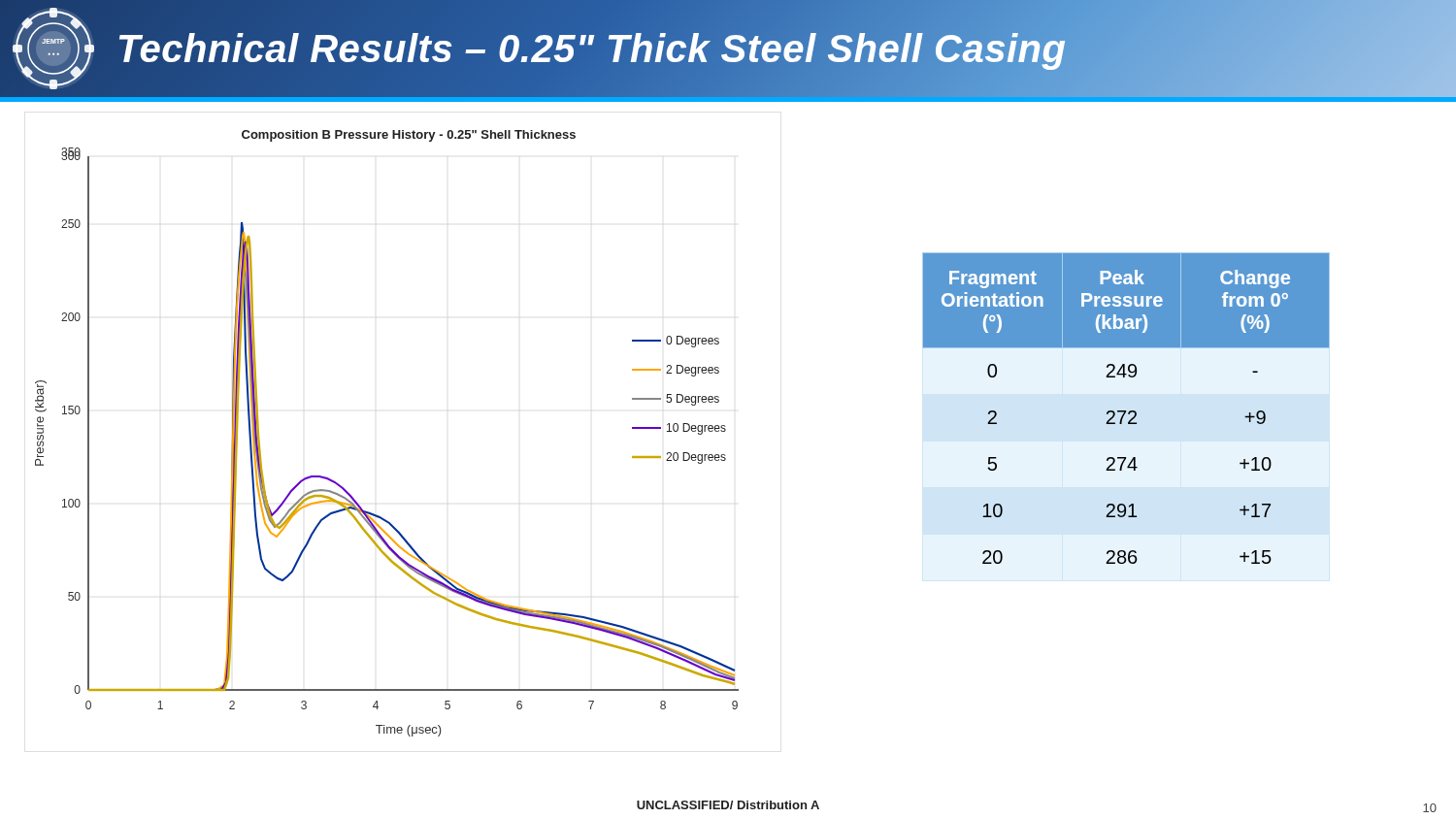This screenshot has height=819, width=1456.
Task: Find the continuous plot
Action: click(403, 432)
